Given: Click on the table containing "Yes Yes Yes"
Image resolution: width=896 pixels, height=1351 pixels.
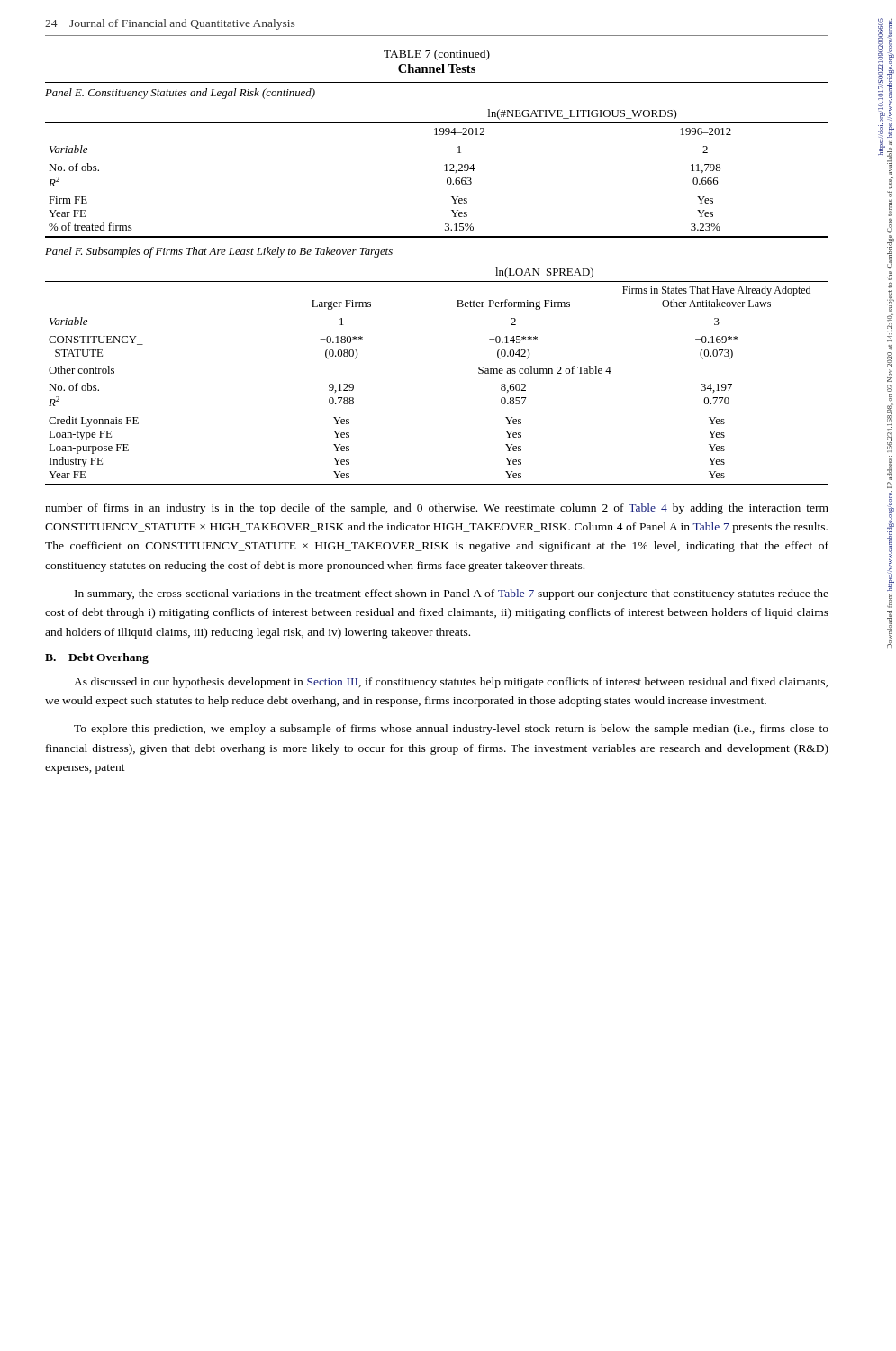Looking at the screenshot, I should (437, 375).
